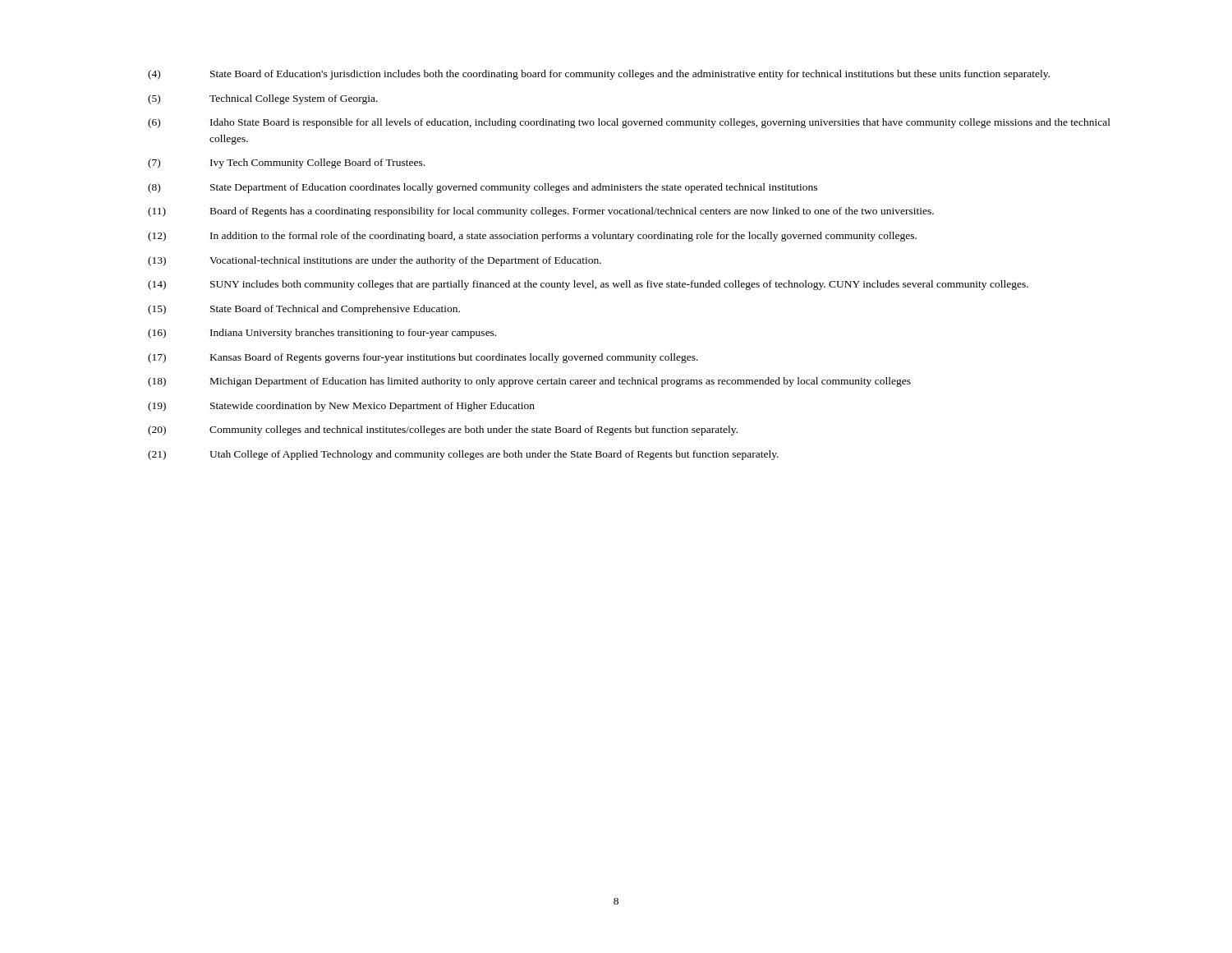Navigate to the element starting "(4) State Board of Education's jurisdiction"

pos(637,74)
